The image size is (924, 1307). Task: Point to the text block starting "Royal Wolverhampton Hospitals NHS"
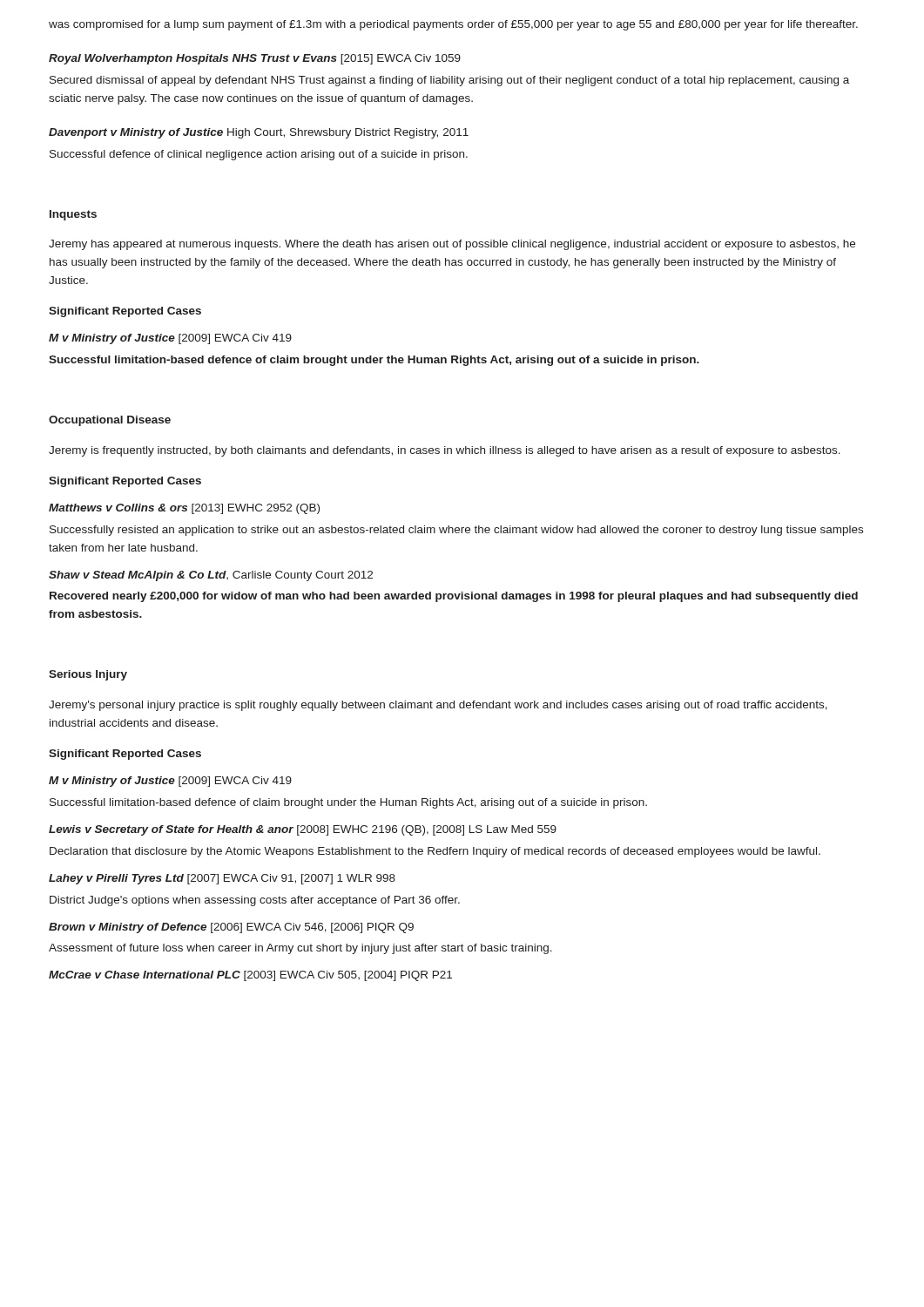255,58
